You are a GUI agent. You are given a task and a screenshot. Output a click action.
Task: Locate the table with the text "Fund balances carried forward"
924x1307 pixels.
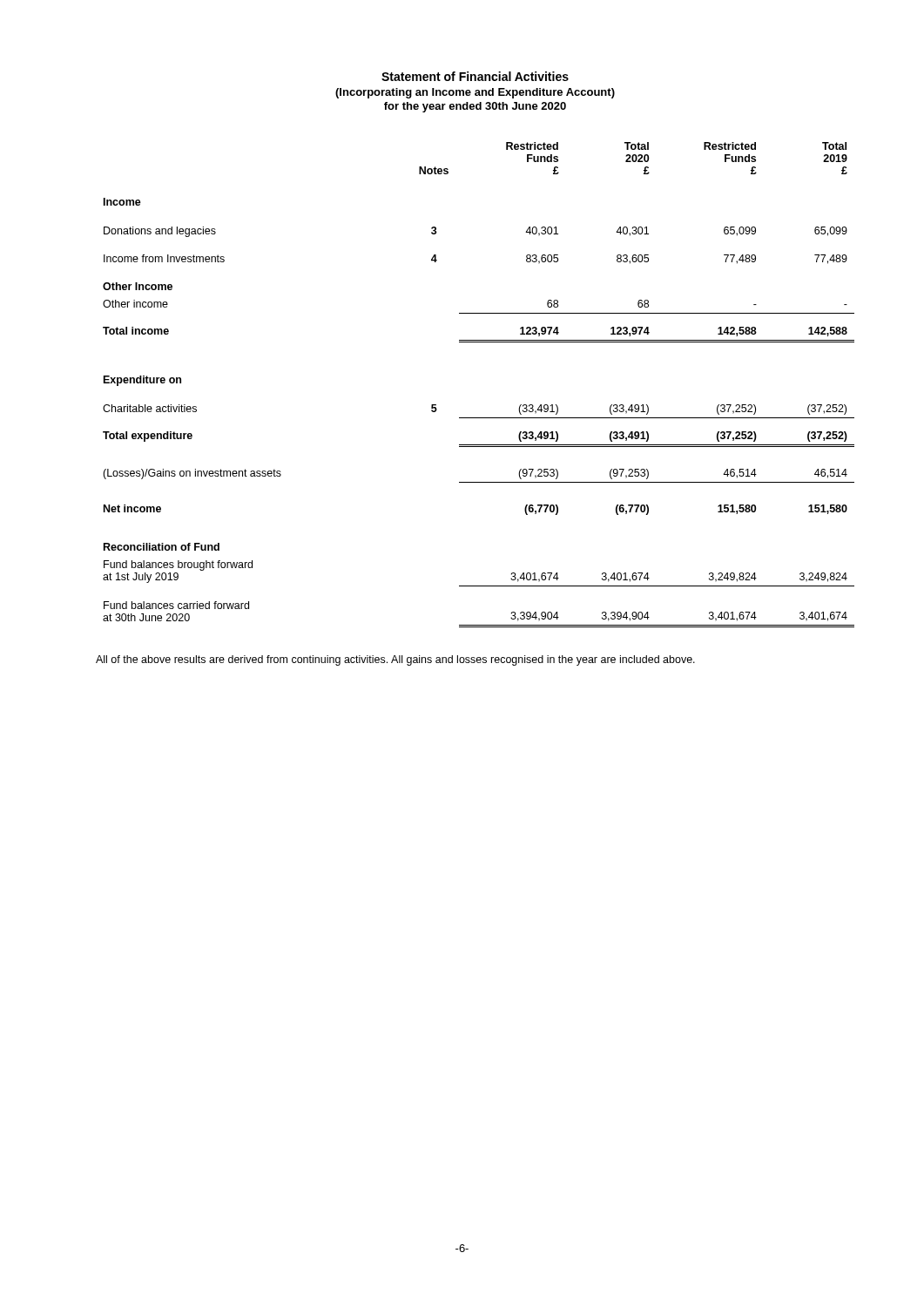tap(475, 382)
